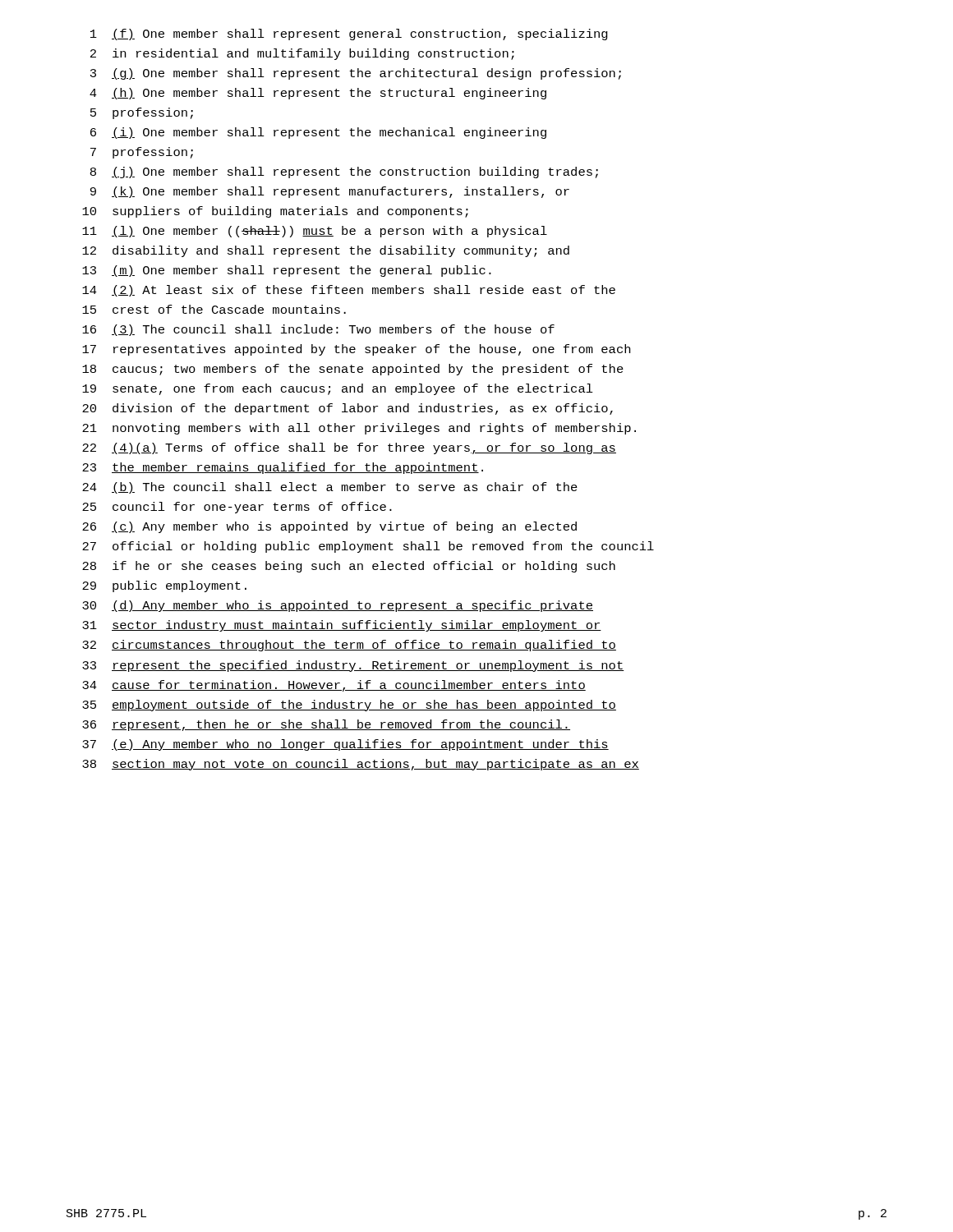Point to the block beginning "6 (i) One"

[476, 143]
